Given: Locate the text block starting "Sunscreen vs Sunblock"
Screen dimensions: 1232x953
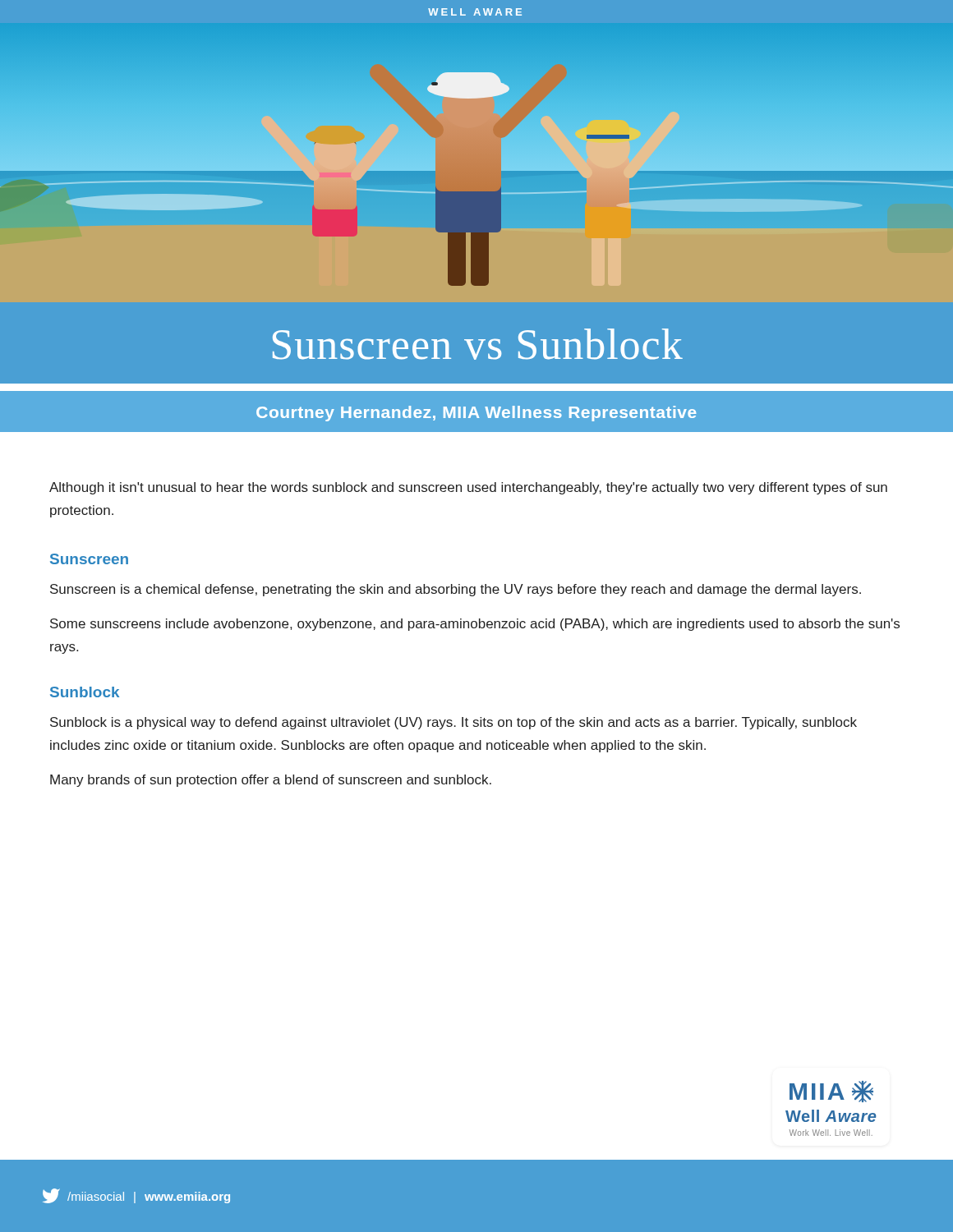Looking at the screenshot, I should tap(476, 345).
